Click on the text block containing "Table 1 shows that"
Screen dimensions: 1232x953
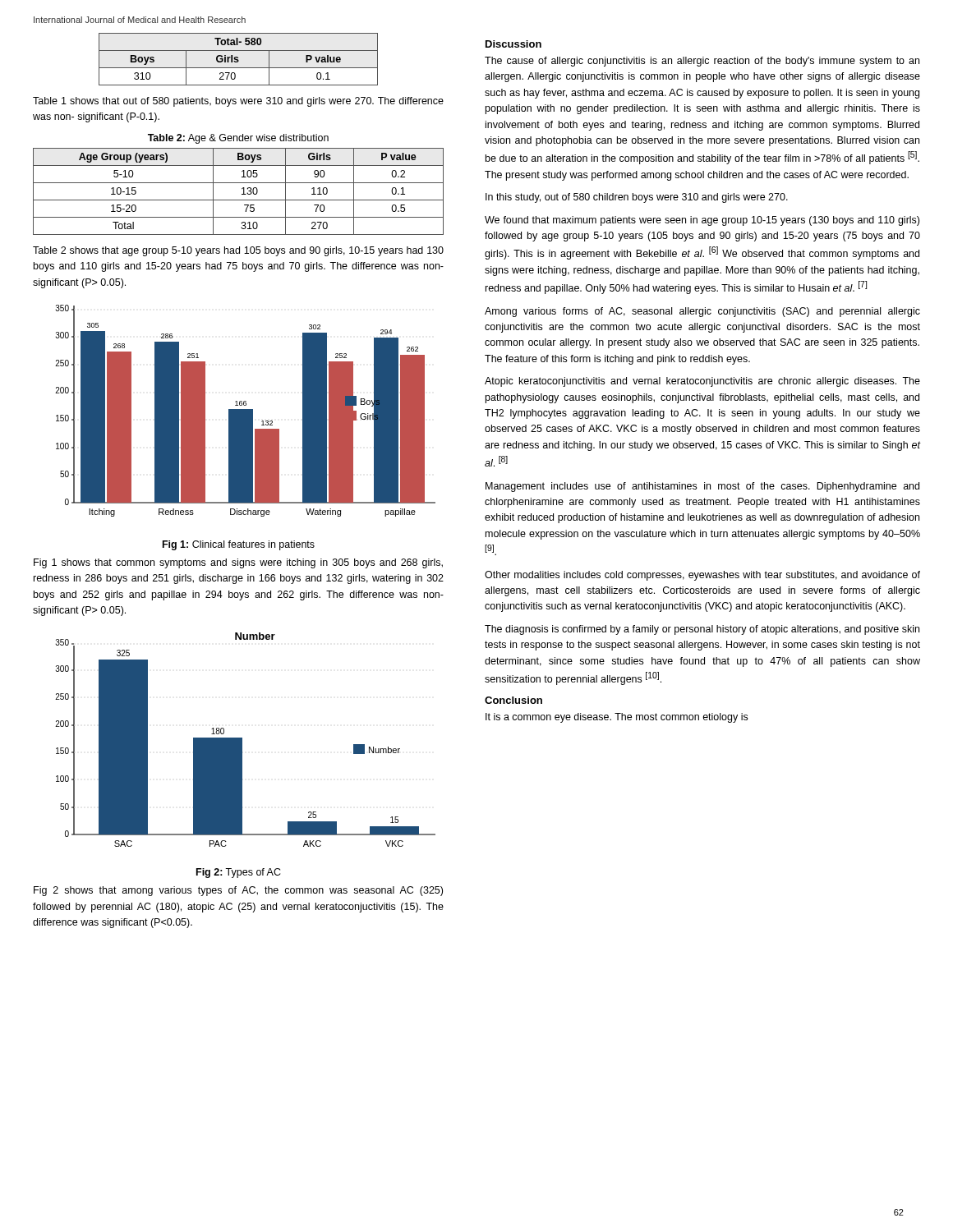point(238,109)
